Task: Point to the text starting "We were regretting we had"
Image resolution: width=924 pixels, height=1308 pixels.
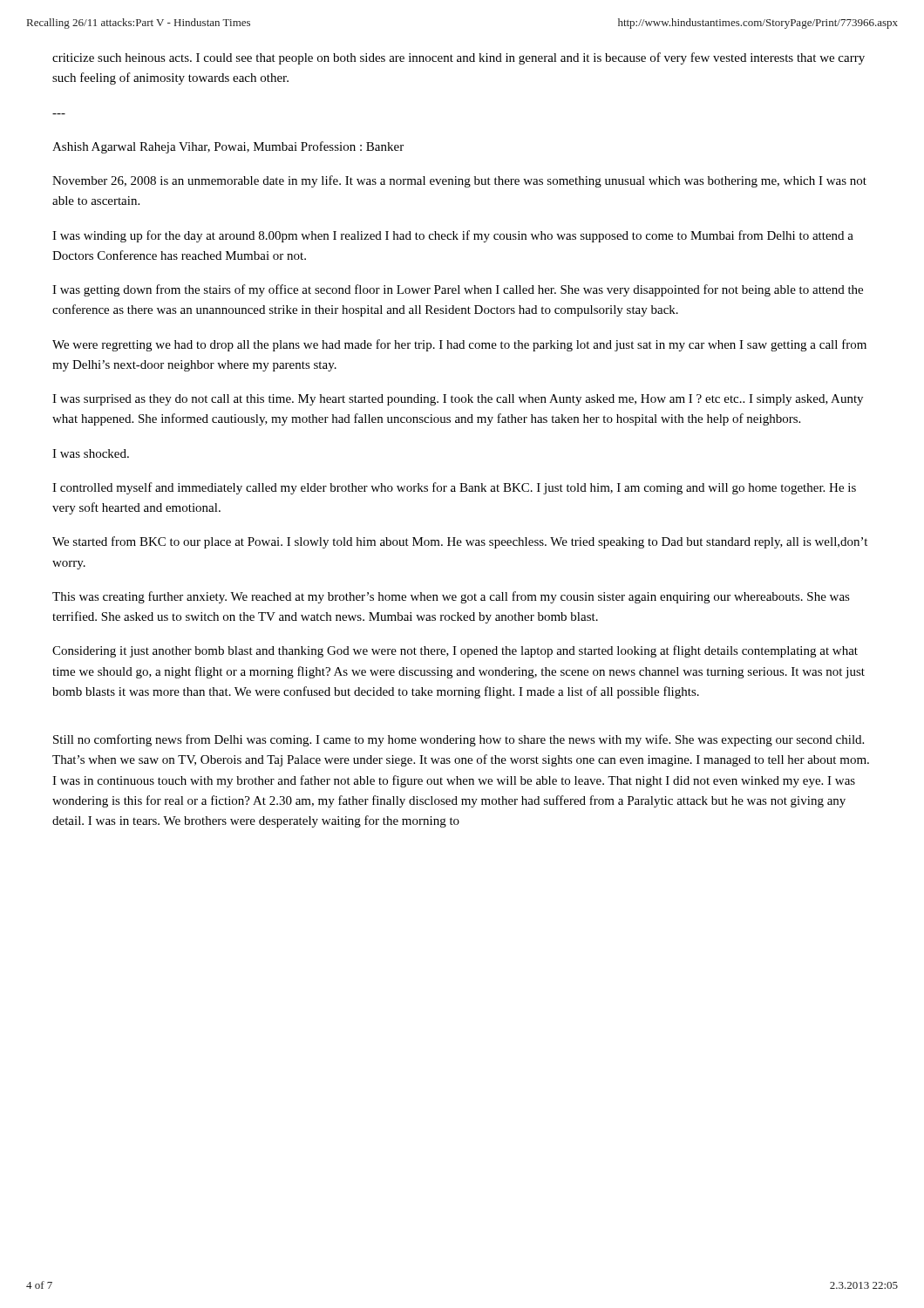Action: tap(460, 354)
